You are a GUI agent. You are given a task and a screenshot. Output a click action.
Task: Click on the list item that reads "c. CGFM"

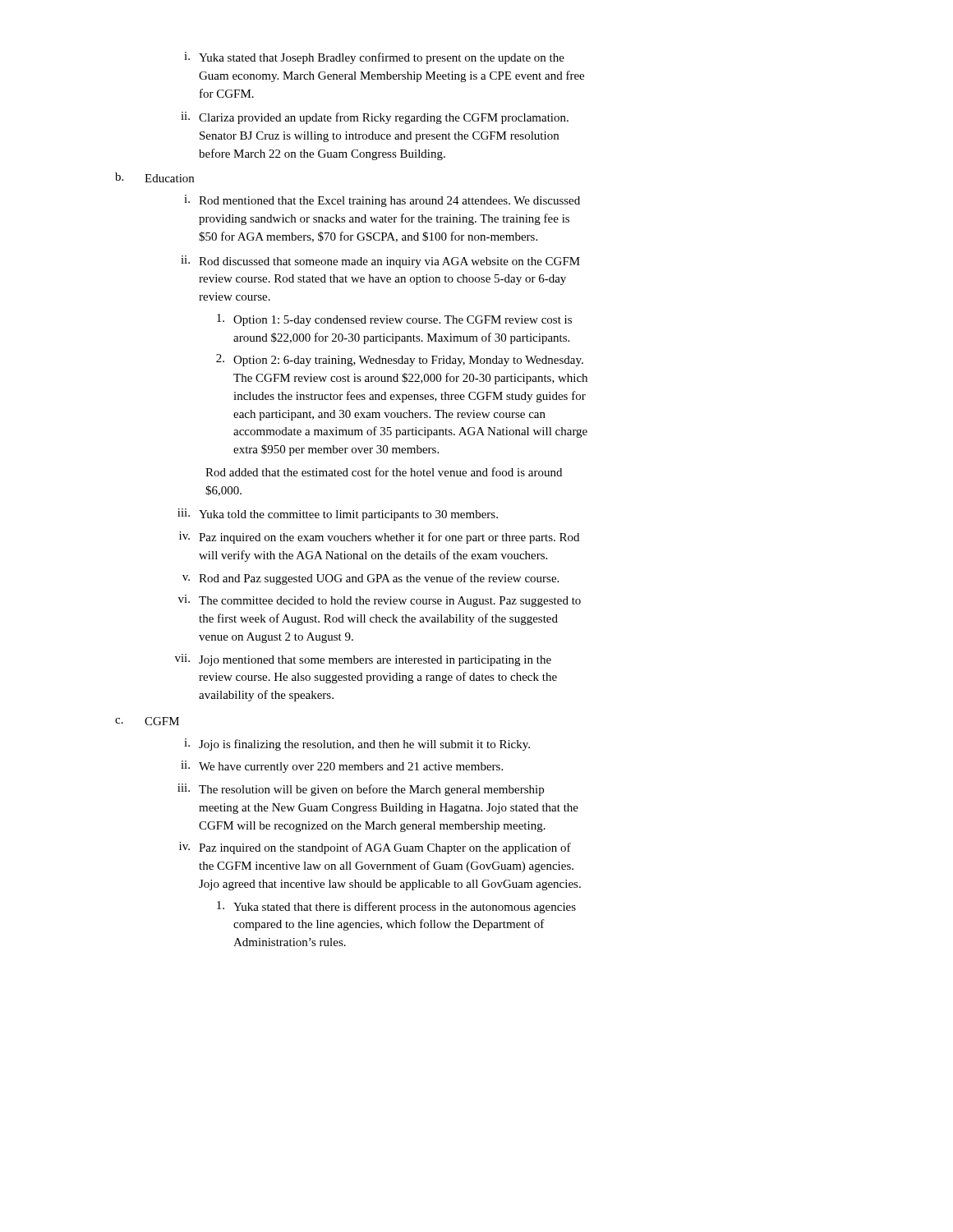tap(147, 721)
